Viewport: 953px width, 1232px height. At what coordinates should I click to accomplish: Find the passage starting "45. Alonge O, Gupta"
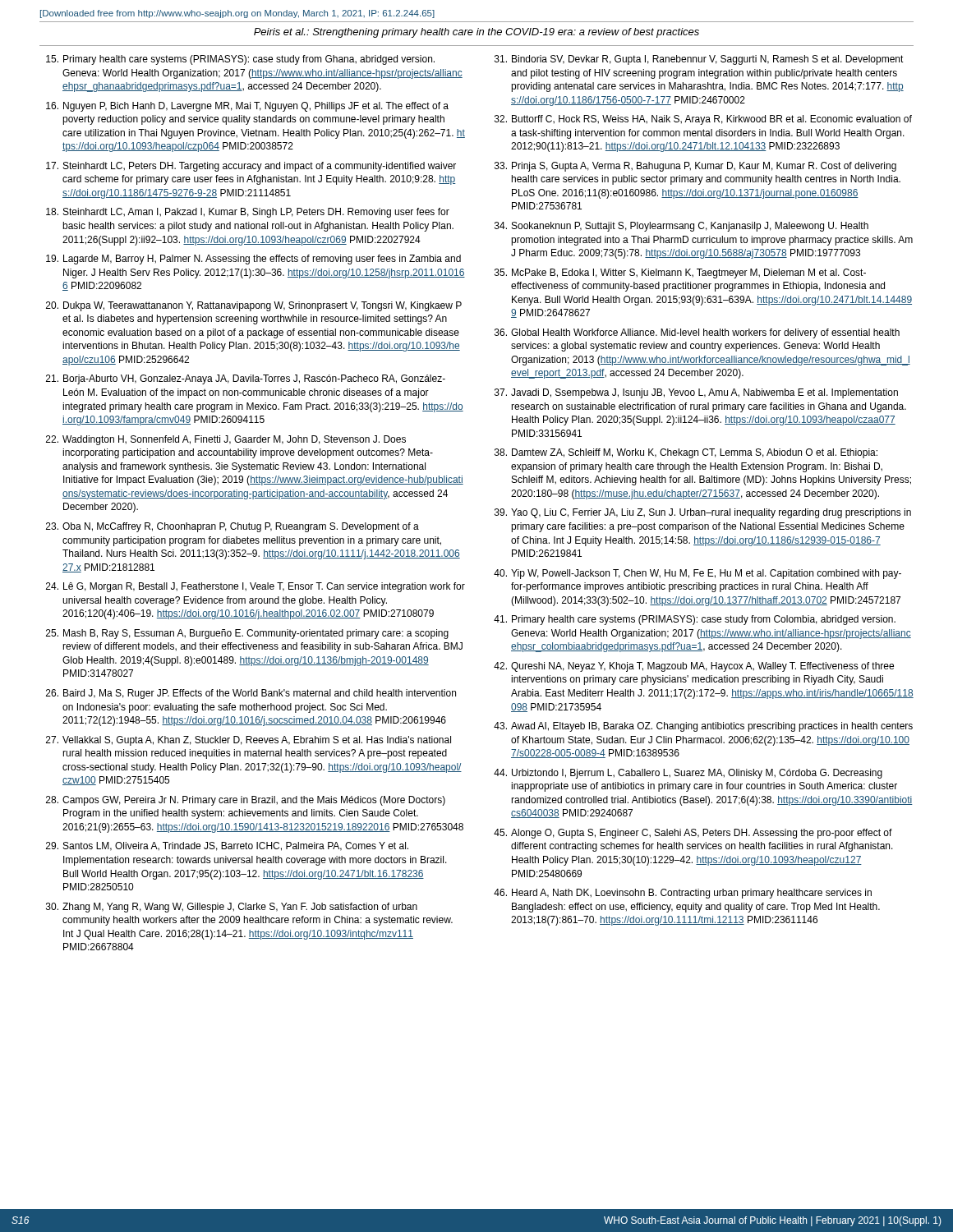(x=701, y=853)
